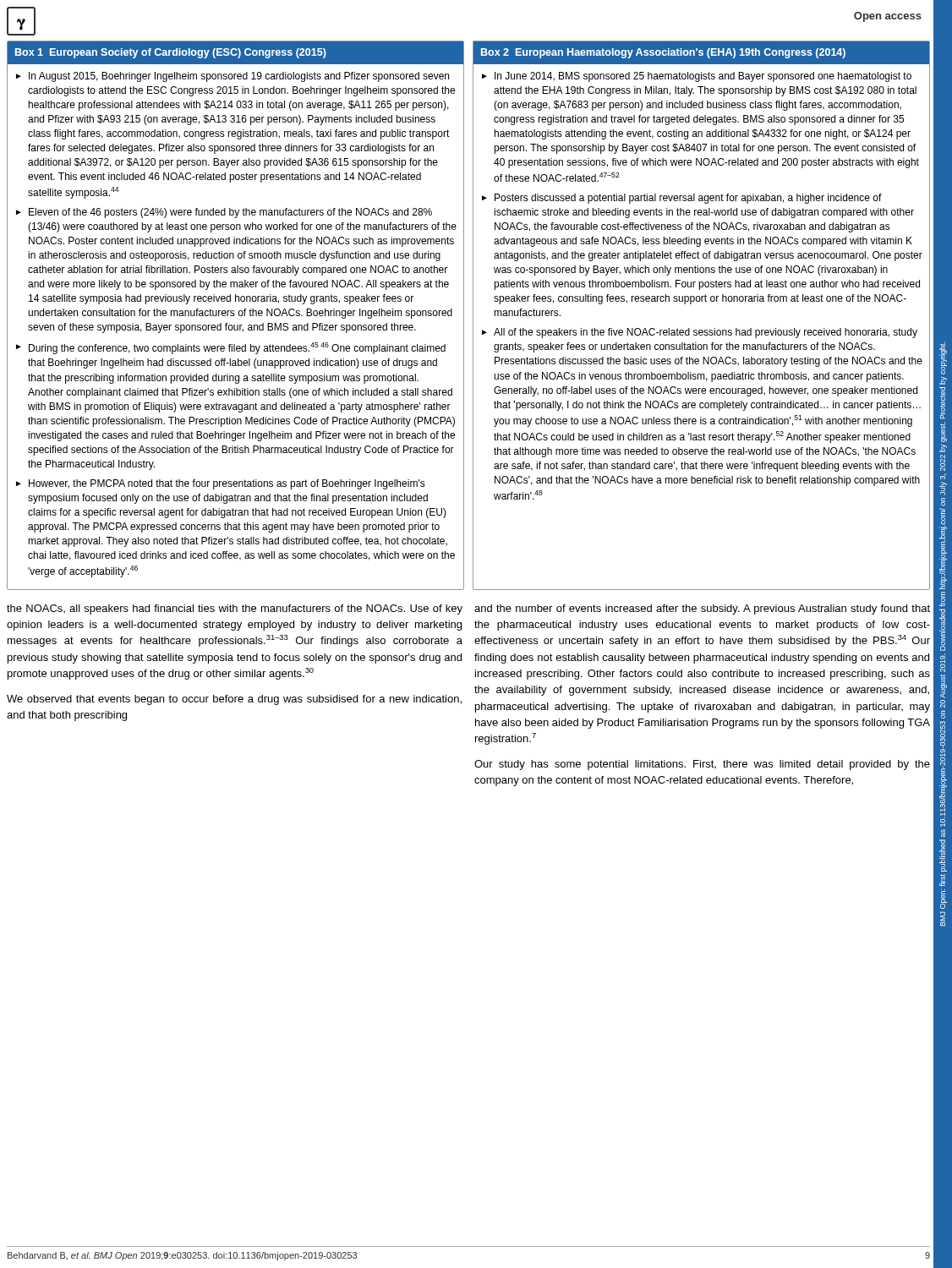Click on the list item containing "All of the speakers in the"
This screenshot has height=1268, width=952.
708,414
